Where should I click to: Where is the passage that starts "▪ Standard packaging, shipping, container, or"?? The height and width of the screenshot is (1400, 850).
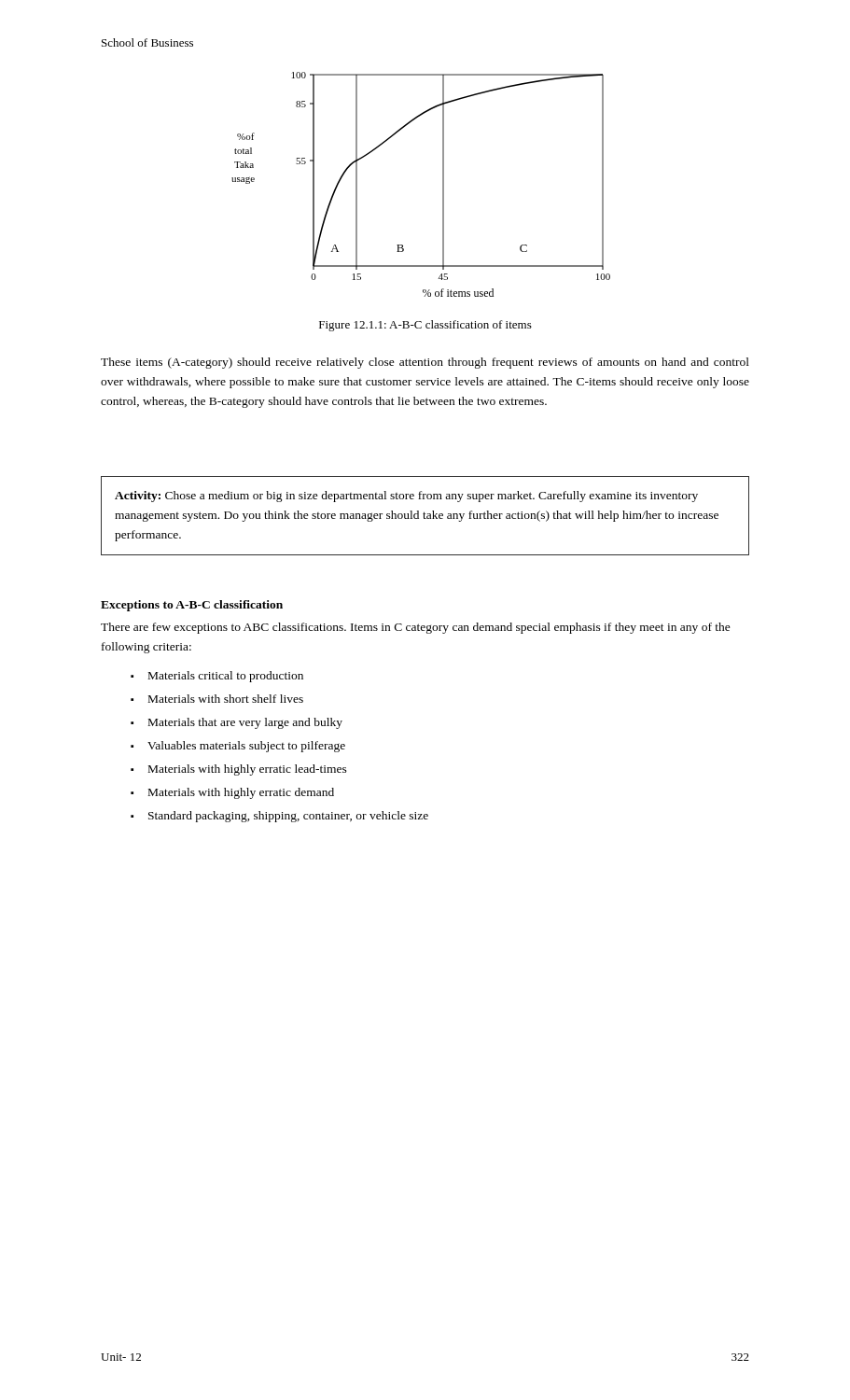click(280, 816)
